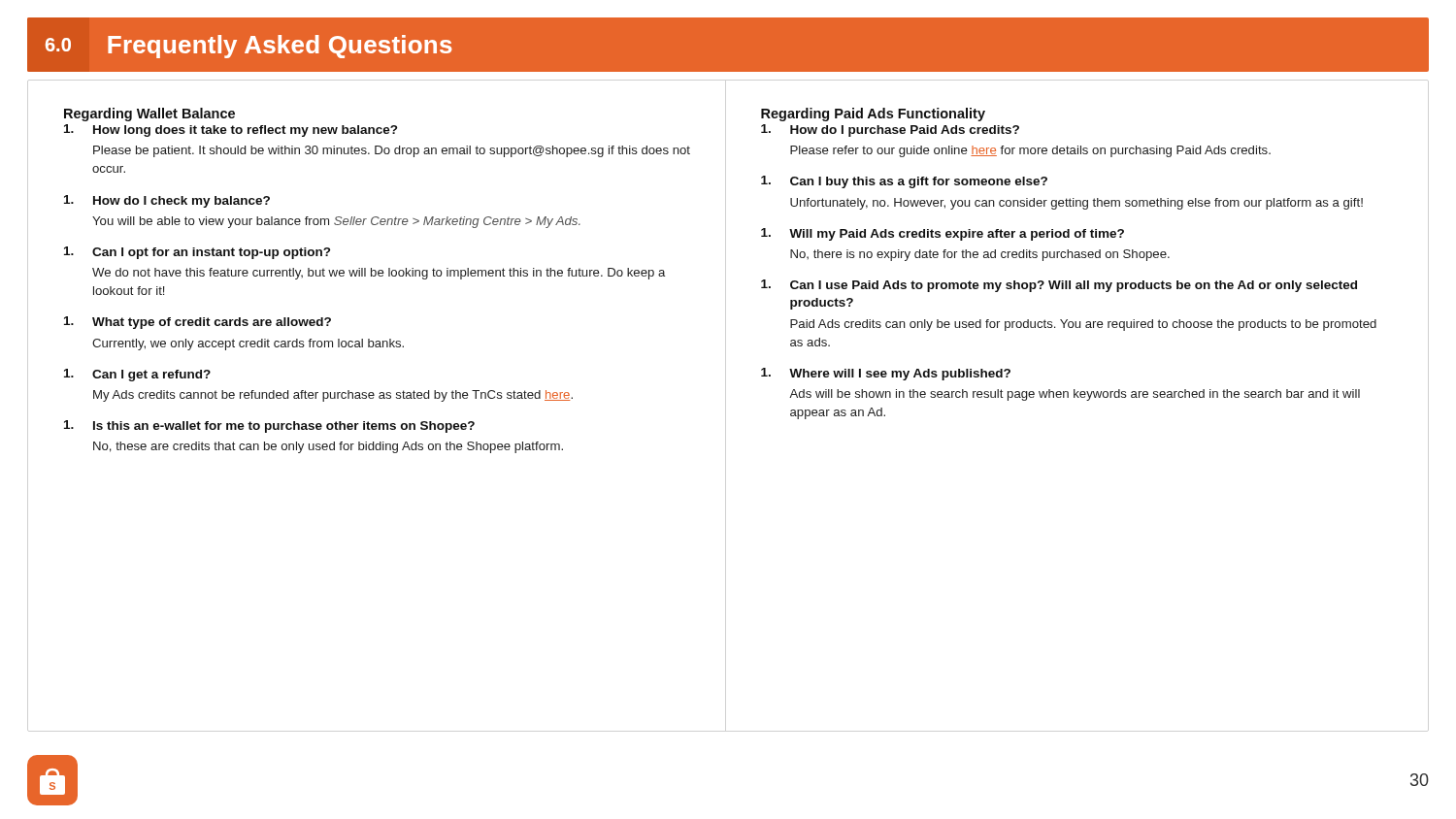Point to "Regarding Paid Ads Functionality"
This screenshot has width=1456, height=819.
(x=873, y=114)
